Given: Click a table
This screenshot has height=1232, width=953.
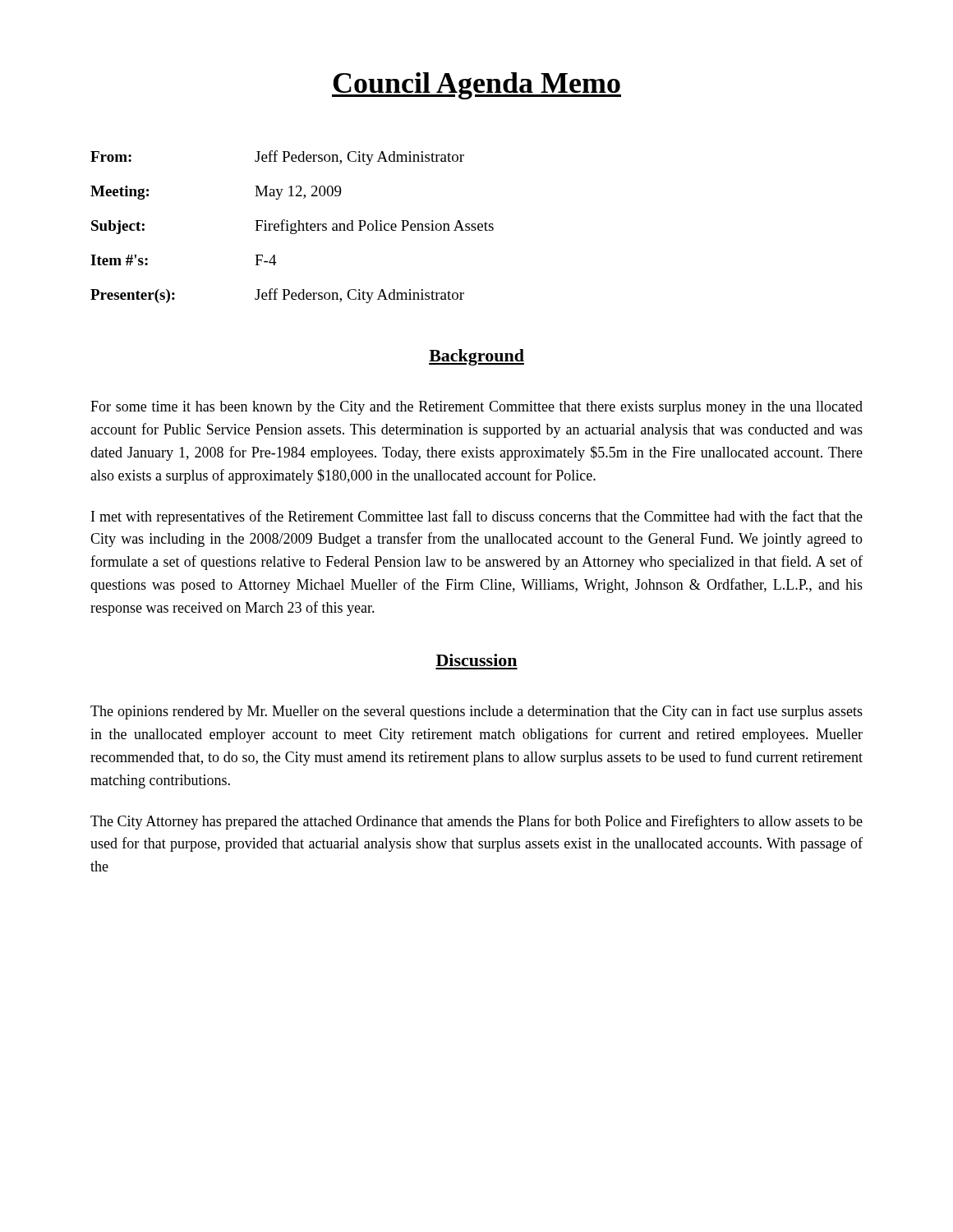Looking at the screenshot, I should [476, 226].
